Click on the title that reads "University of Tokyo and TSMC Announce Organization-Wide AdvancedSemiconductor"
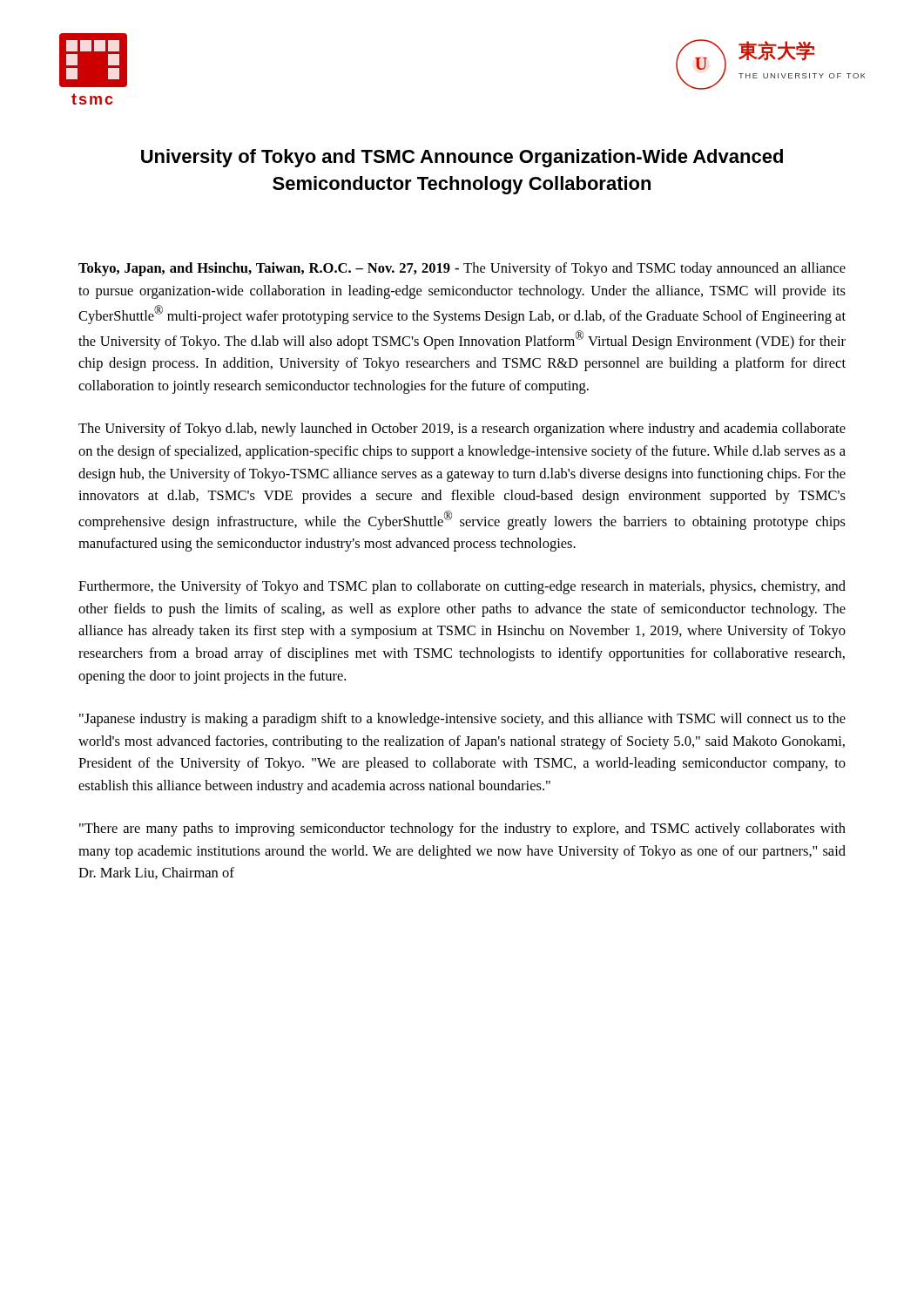 pos(462,171)
